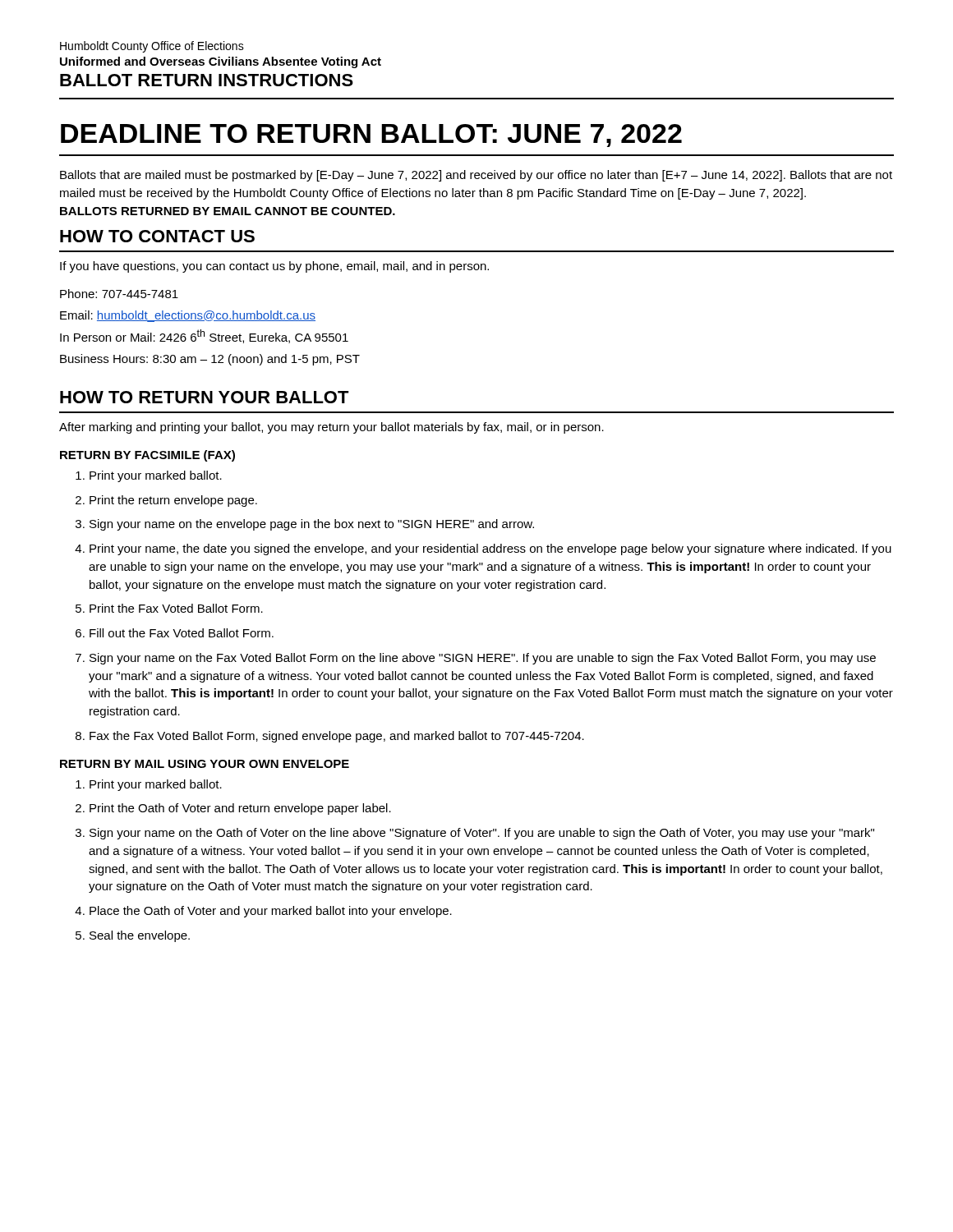Find the text block that says "After marking and printing your ballot, you"
Viewport: 953px width, 1232px height.
[x=332, y=427]
